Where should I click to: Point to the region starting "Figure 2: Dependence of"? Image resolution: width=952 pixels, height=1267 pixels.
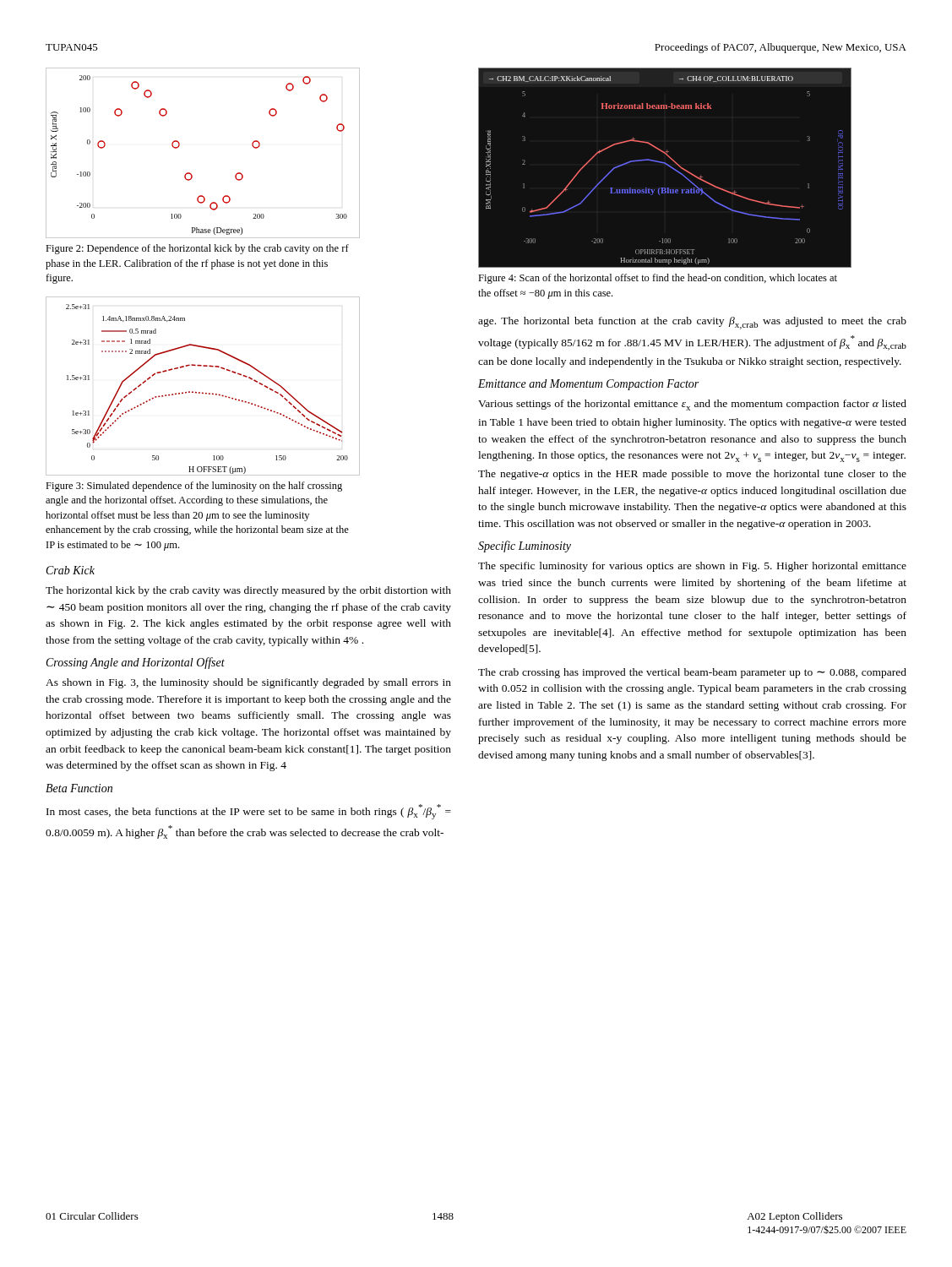click(197, 263)
